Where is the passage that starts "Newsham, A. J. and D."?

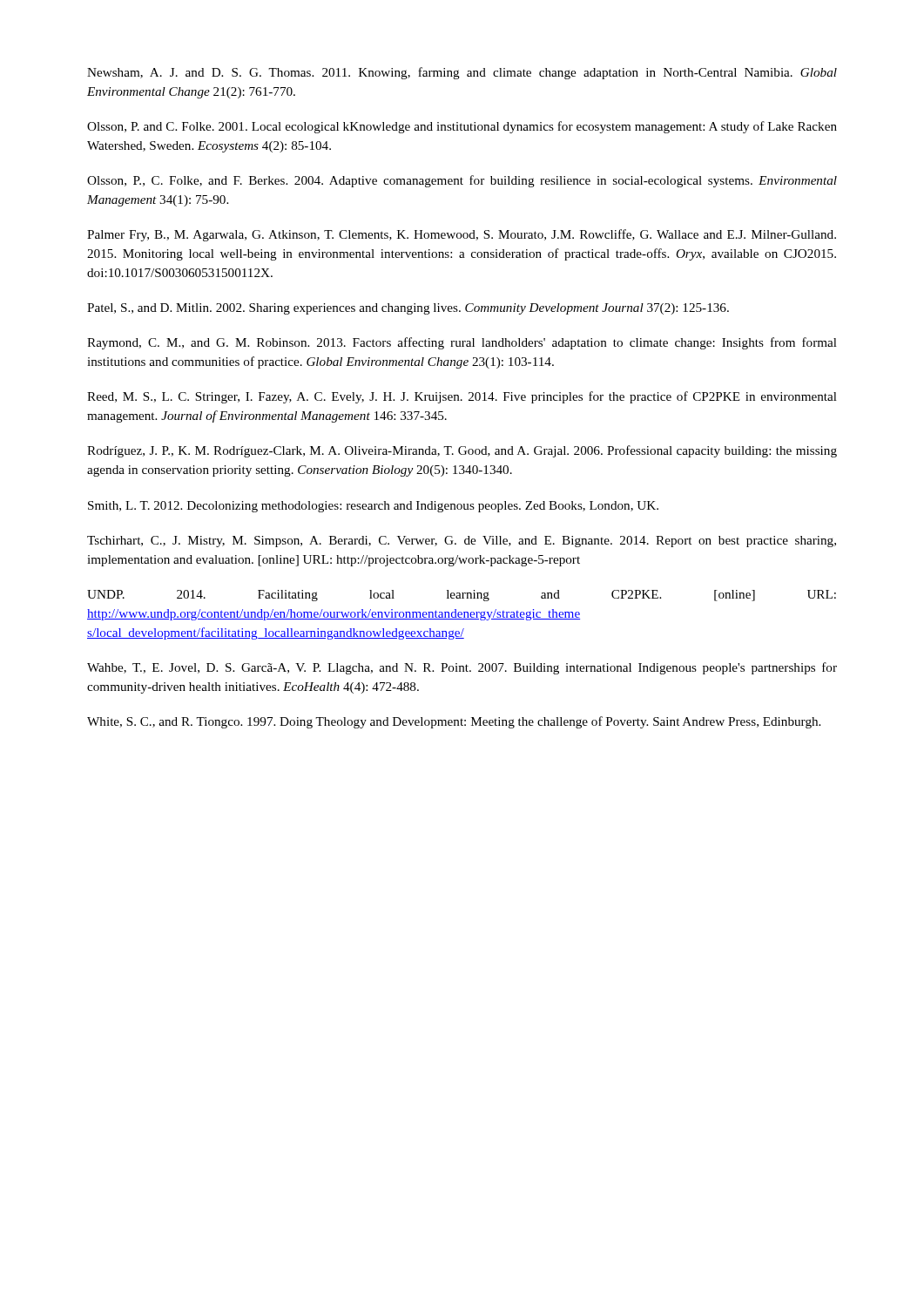[x=462, y=81]
